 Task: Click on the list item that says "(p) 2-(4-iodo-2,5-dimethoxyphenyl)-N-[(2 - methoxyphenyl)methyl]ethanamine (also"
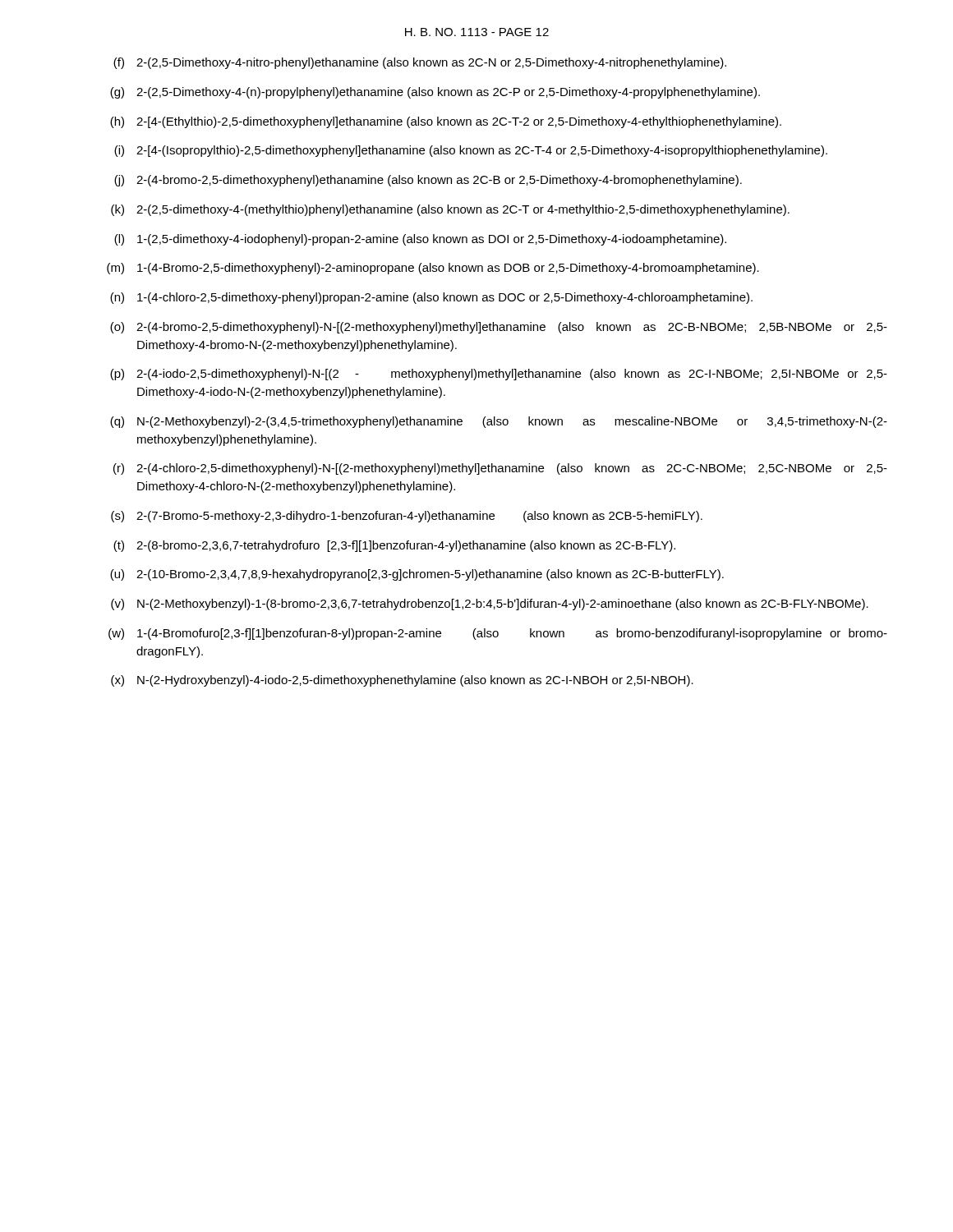[485, 383]
